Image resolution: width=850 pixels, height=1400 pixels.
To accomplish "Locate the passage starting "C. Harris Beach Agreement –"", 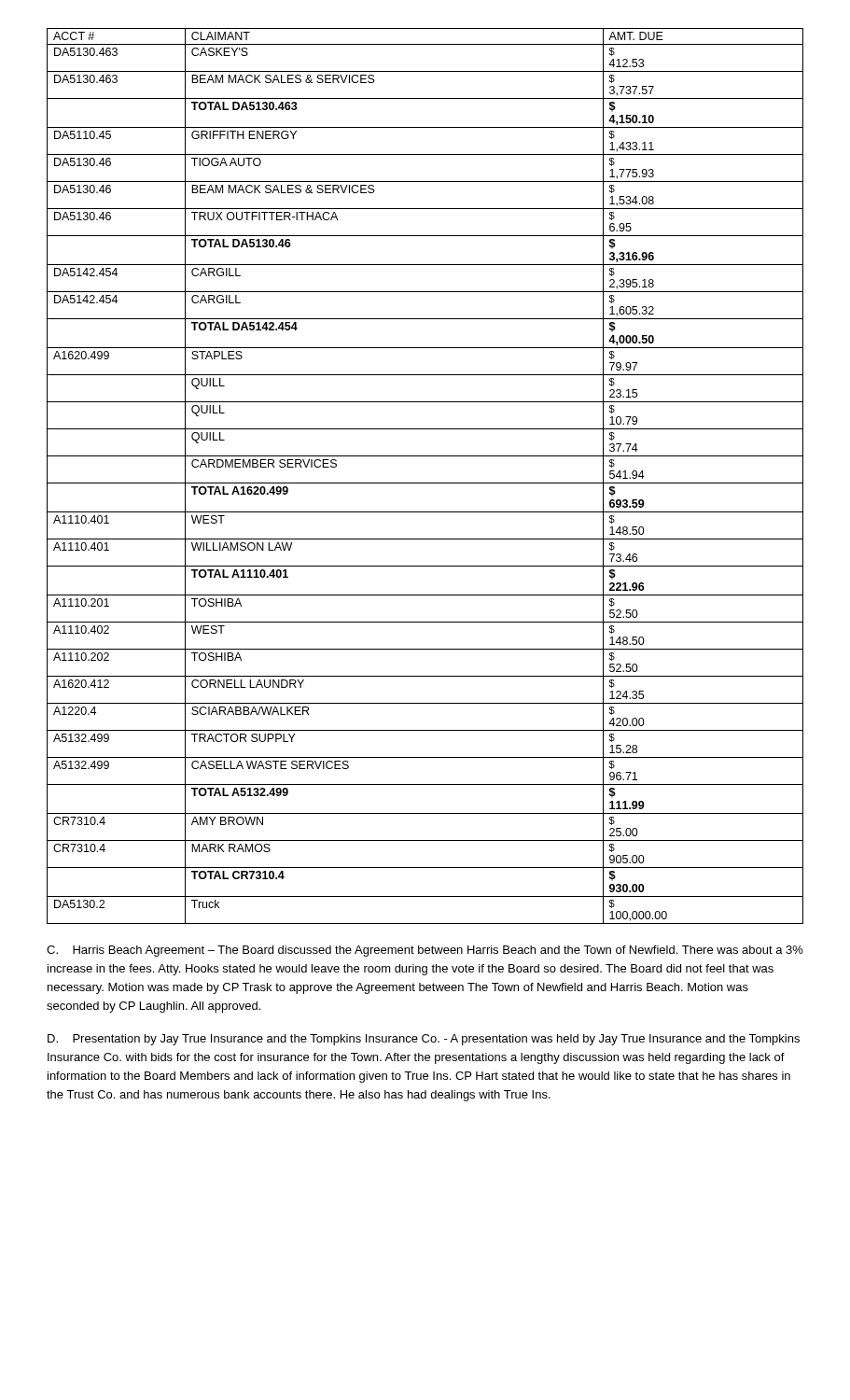I will click(425, 1023).
